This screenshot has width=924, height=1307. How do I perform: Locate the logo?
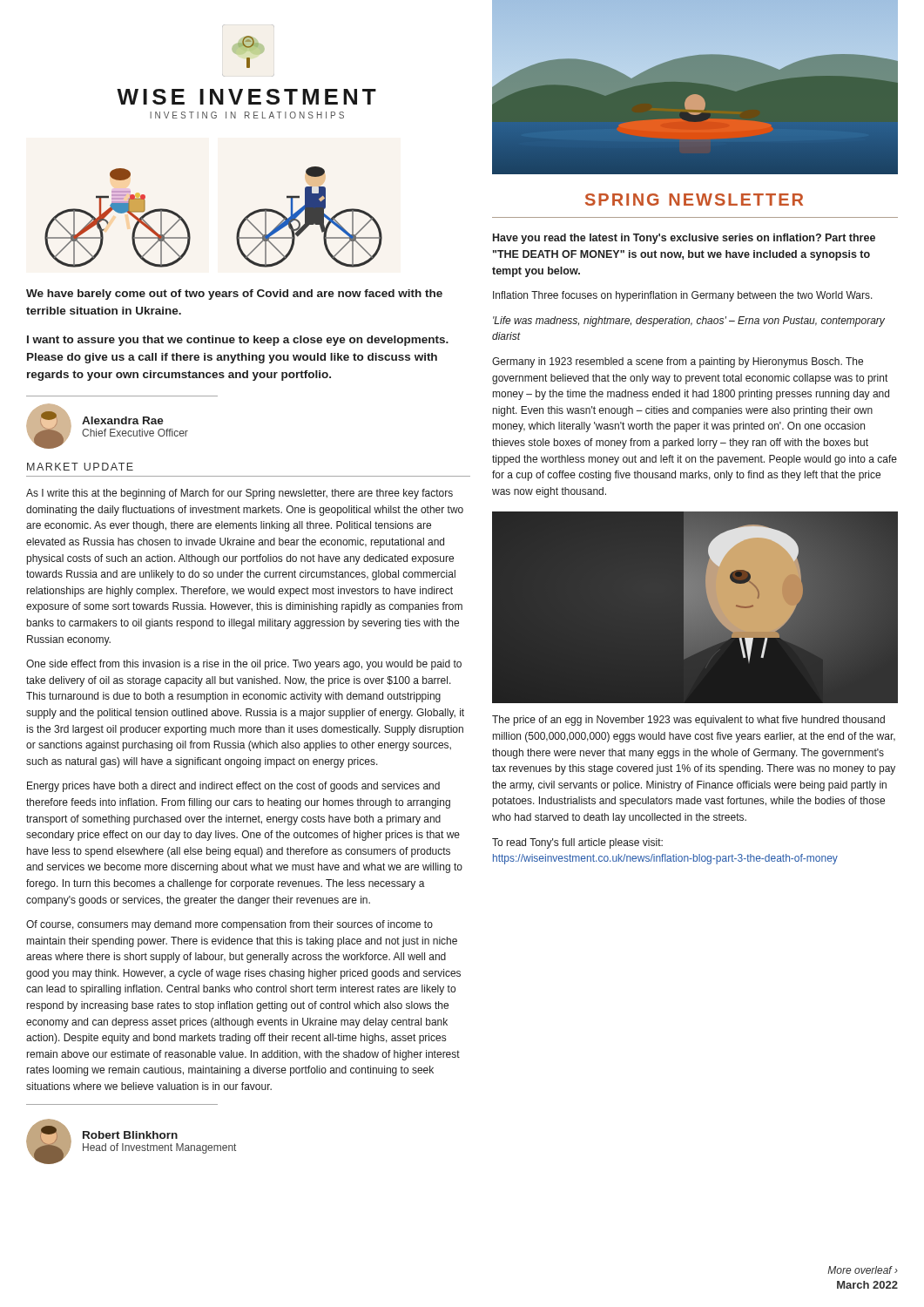click(248, 65)
